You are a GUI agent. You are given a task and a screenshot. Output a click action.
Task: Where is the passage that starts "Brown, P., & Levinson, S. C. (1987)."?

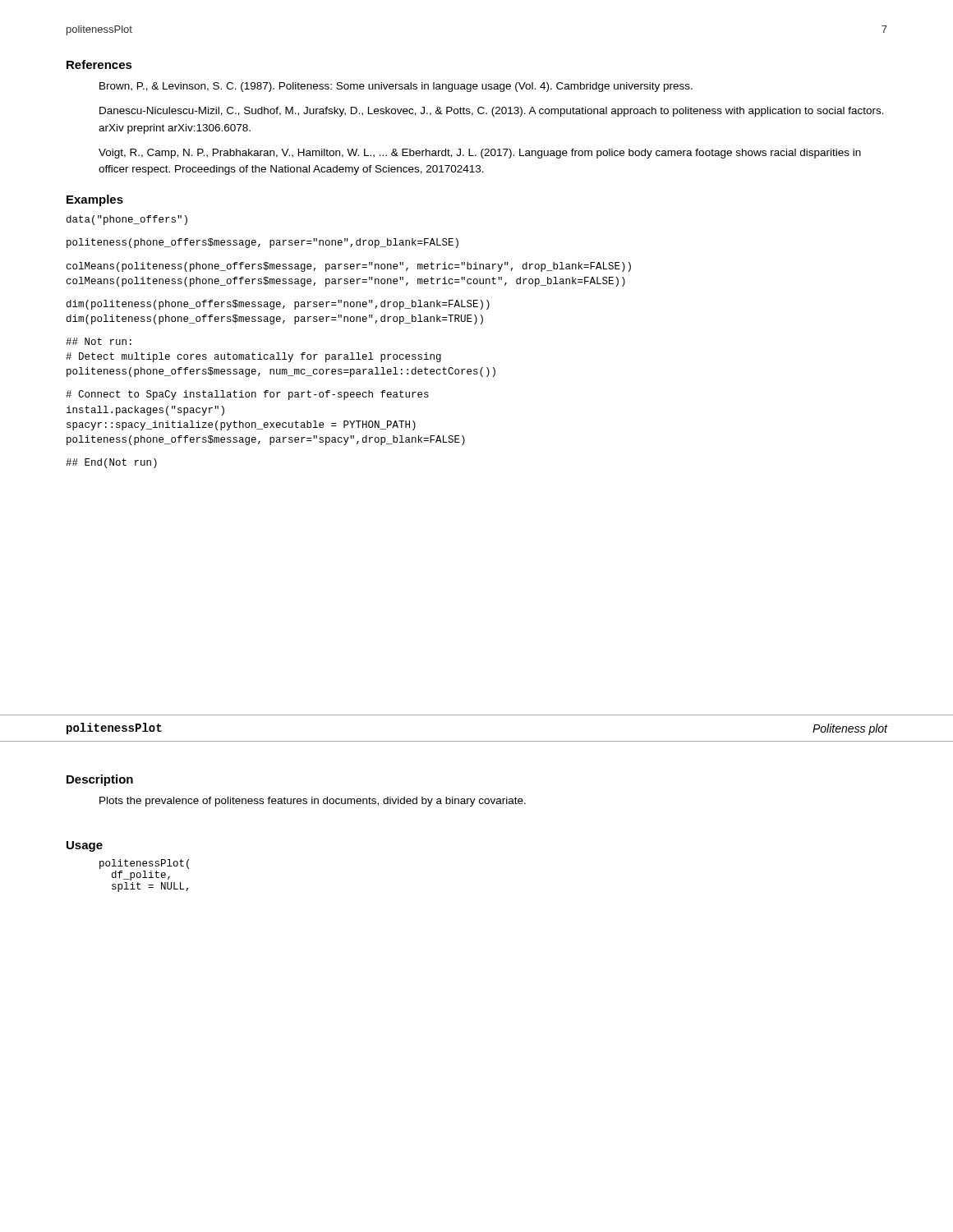(x=396, y=86)
